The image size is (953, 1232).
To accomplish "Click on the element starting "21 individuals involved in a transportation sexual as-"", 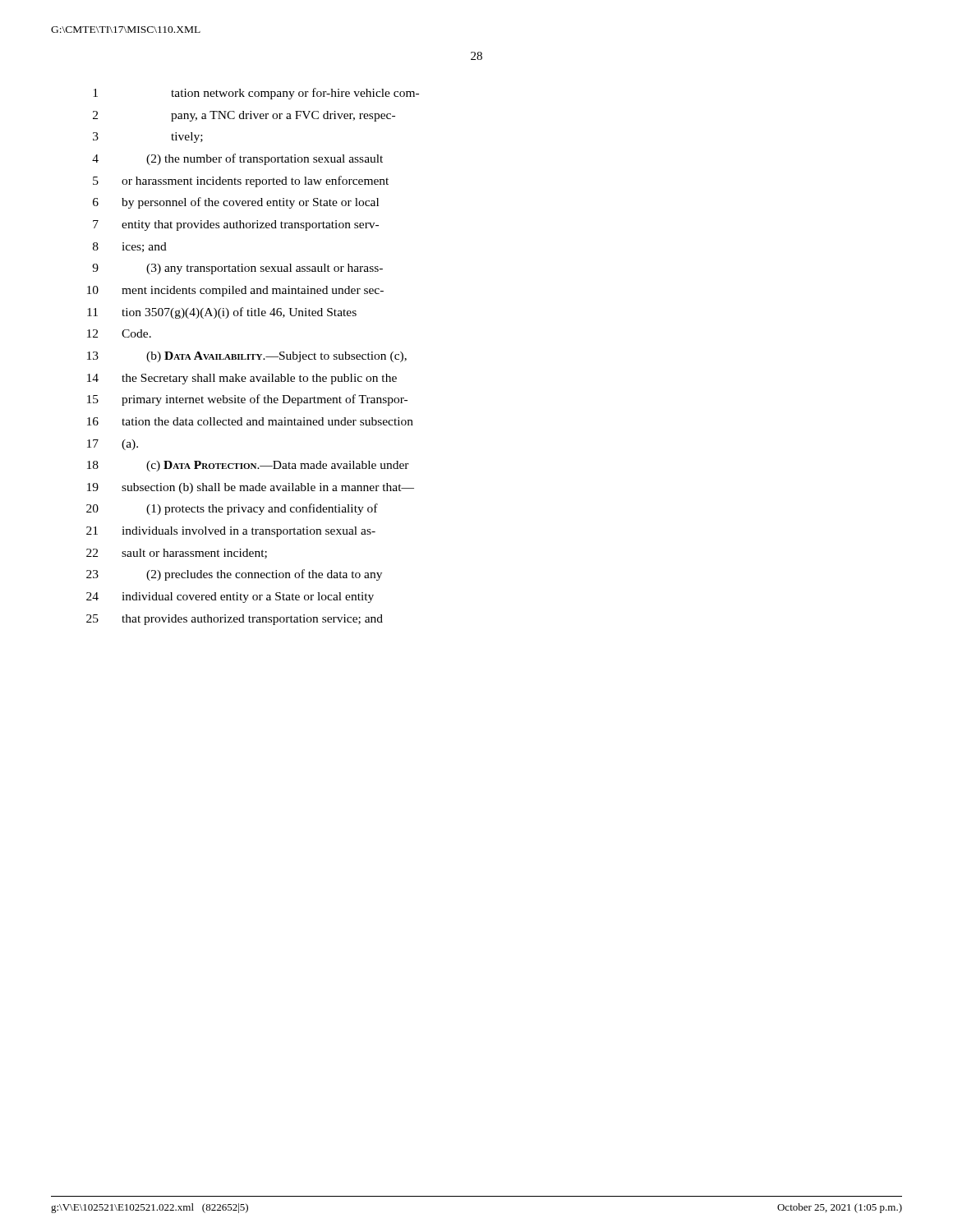I will [231, 532].
